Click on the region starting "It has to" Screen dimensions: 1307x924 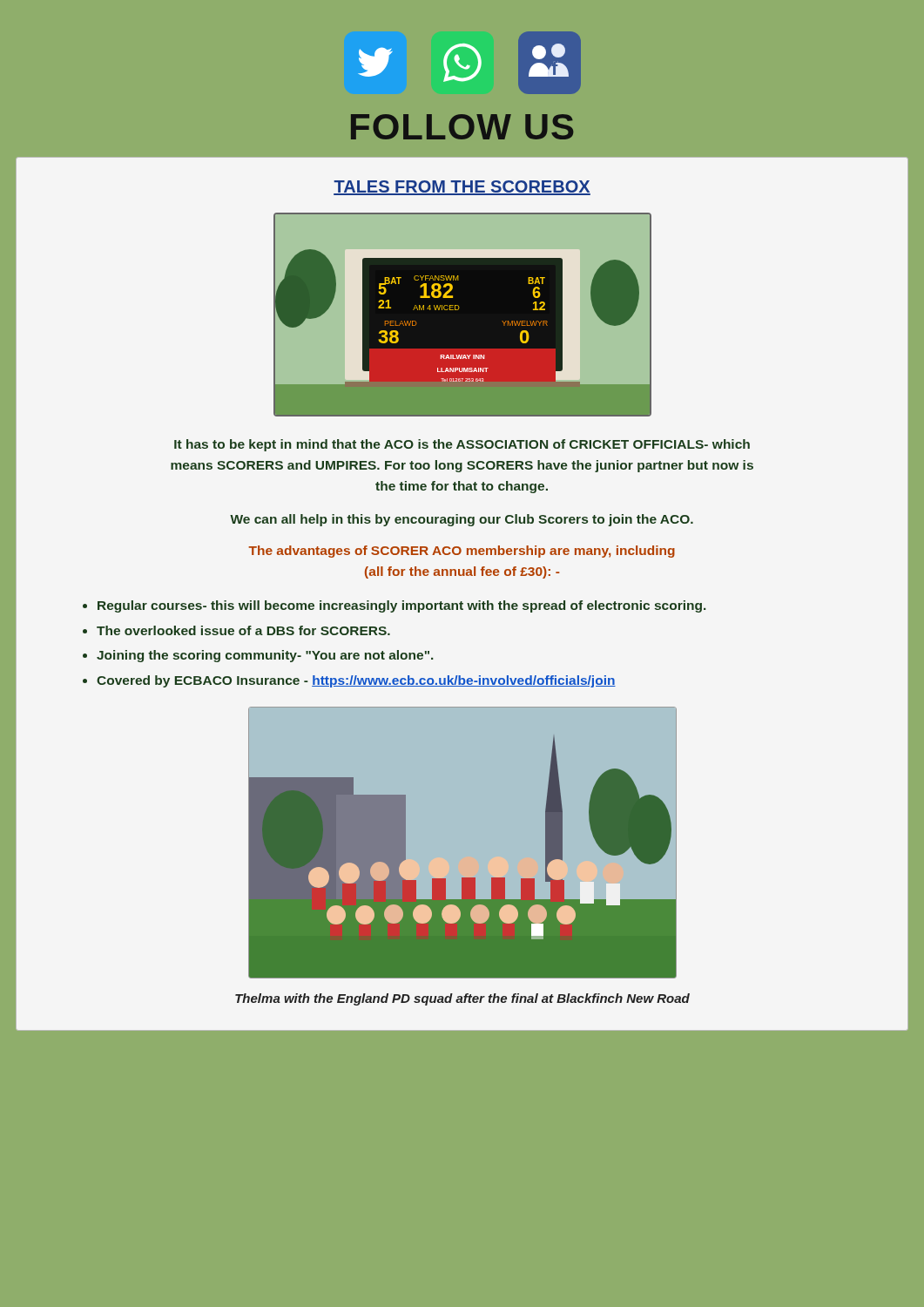[x=462, y=465]
